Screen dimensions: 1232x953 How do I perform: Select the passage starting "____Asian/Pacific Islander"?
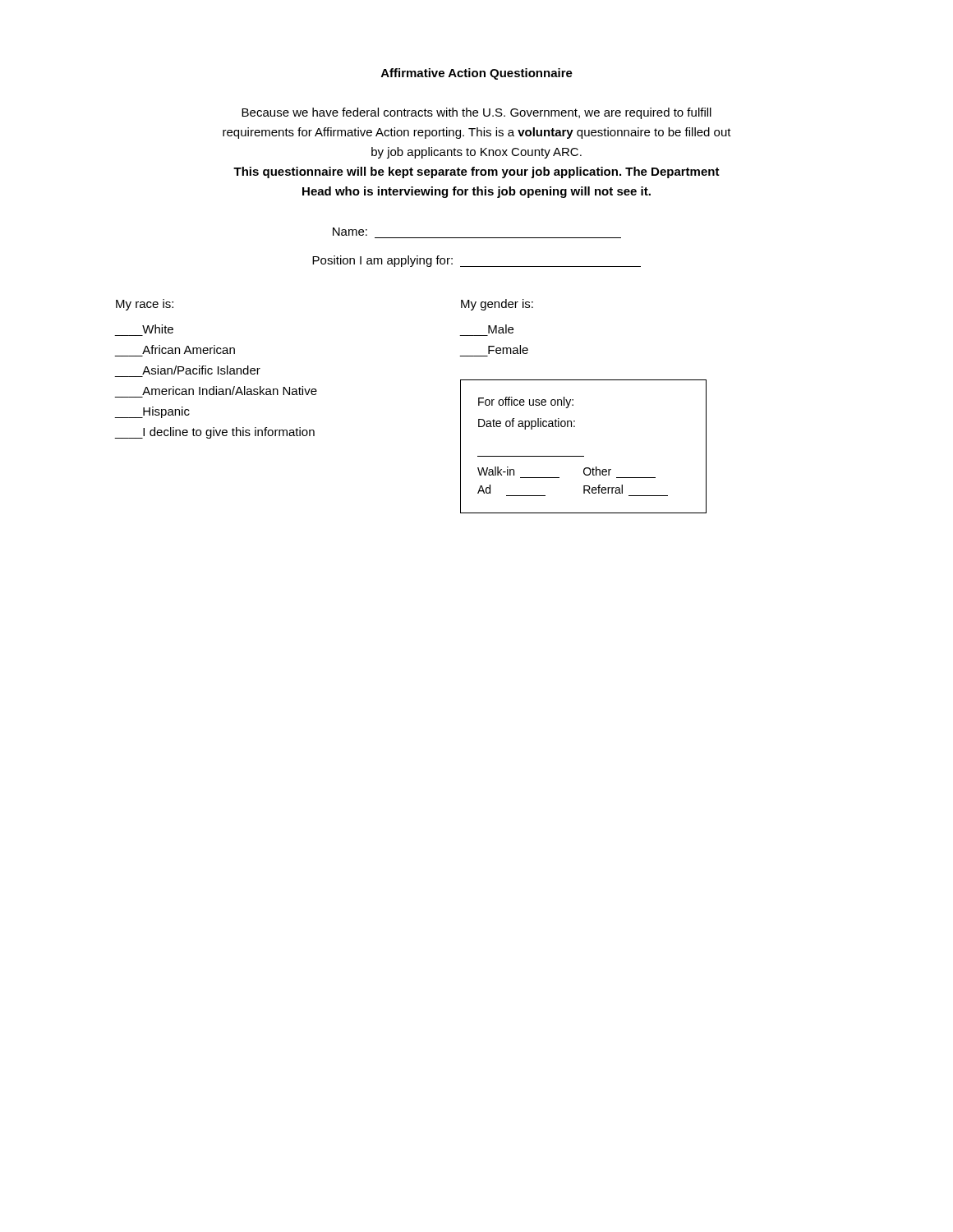click(x=188, y=370)
